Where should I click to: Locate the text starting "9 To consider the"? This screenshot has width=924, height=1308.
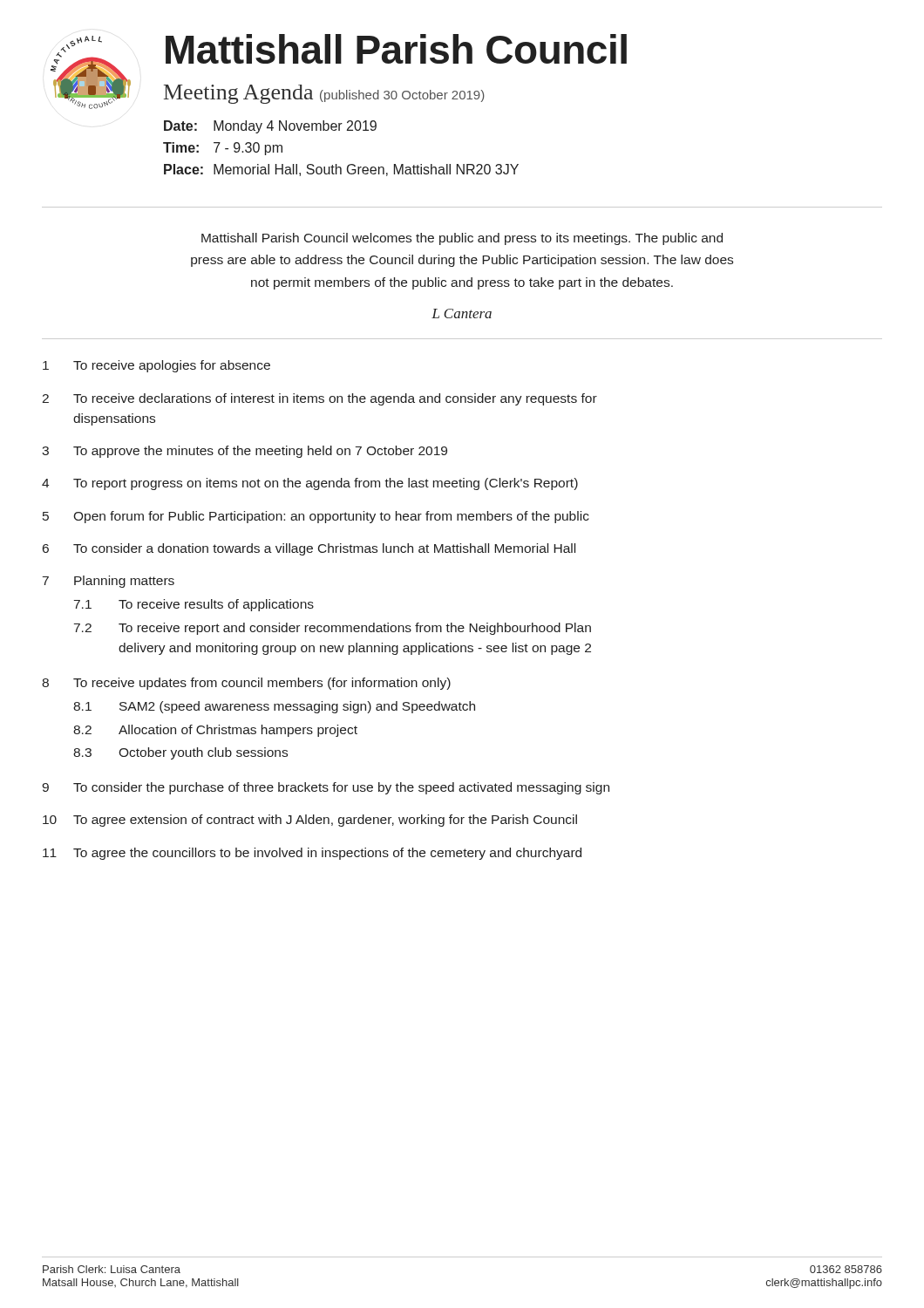click(462, 787)
